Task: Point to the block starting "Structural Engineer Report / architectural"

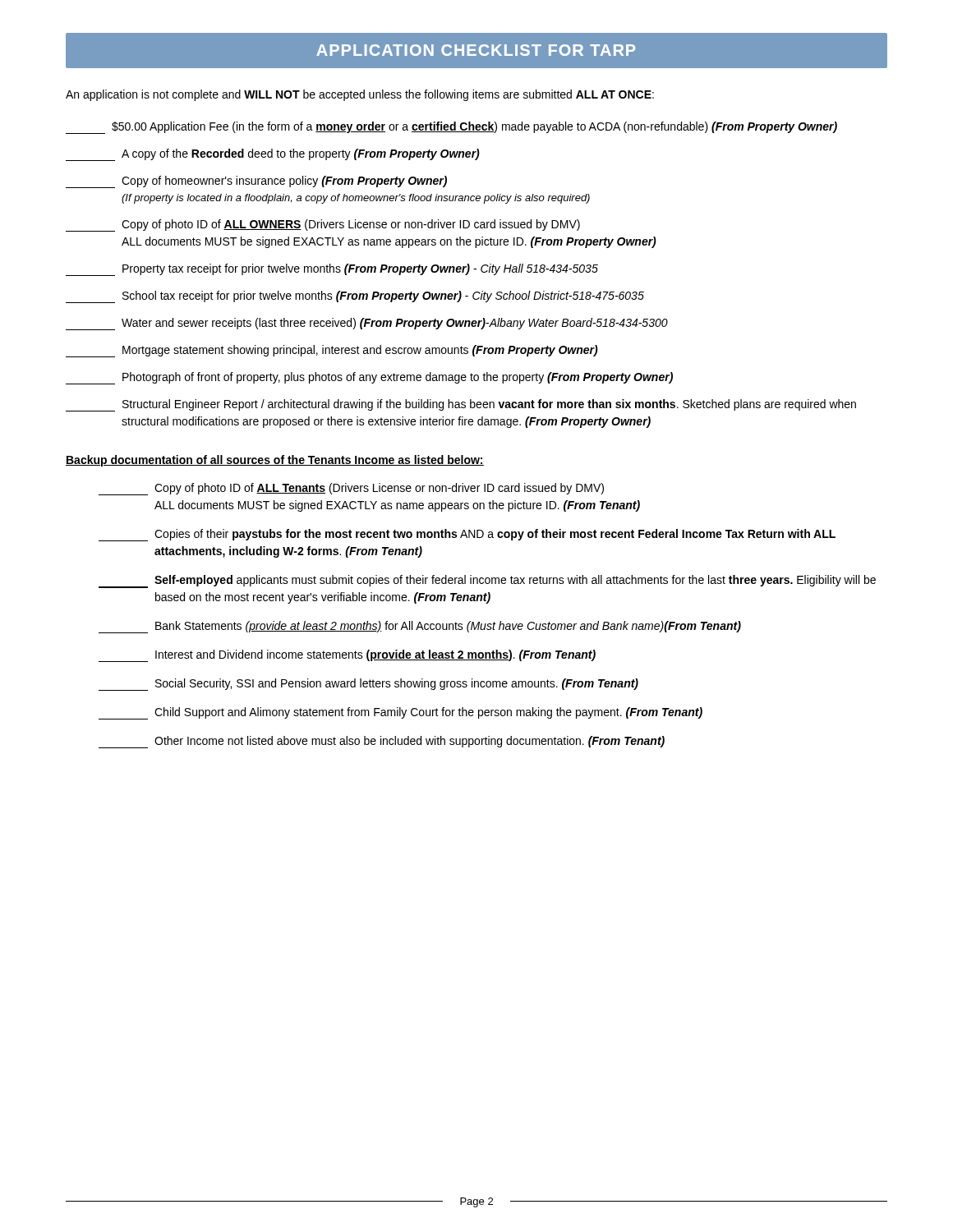Action: 476,413
